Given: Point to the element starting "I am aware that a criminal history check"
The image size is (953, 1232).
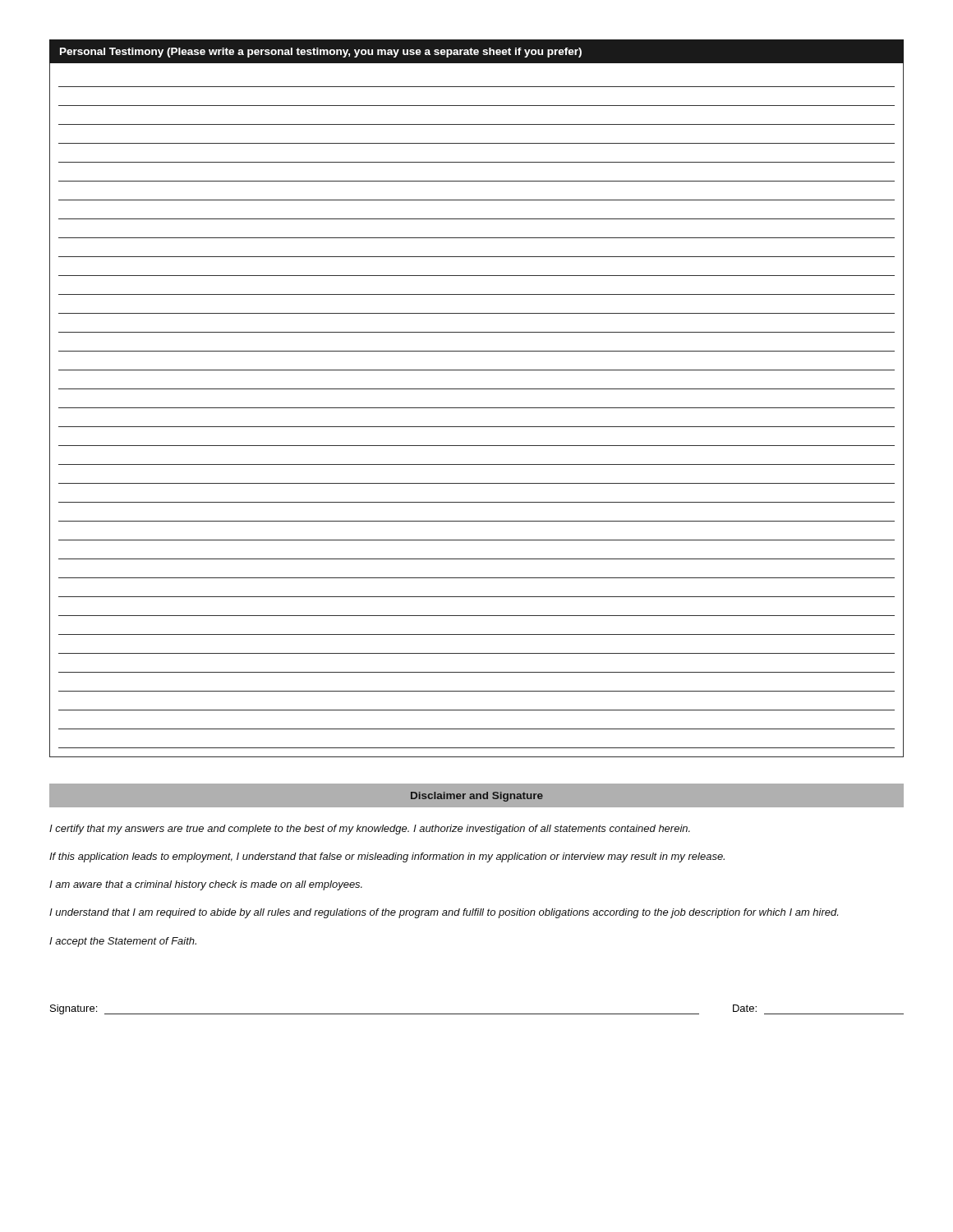Looking at the screenshot, I should 206,884.
